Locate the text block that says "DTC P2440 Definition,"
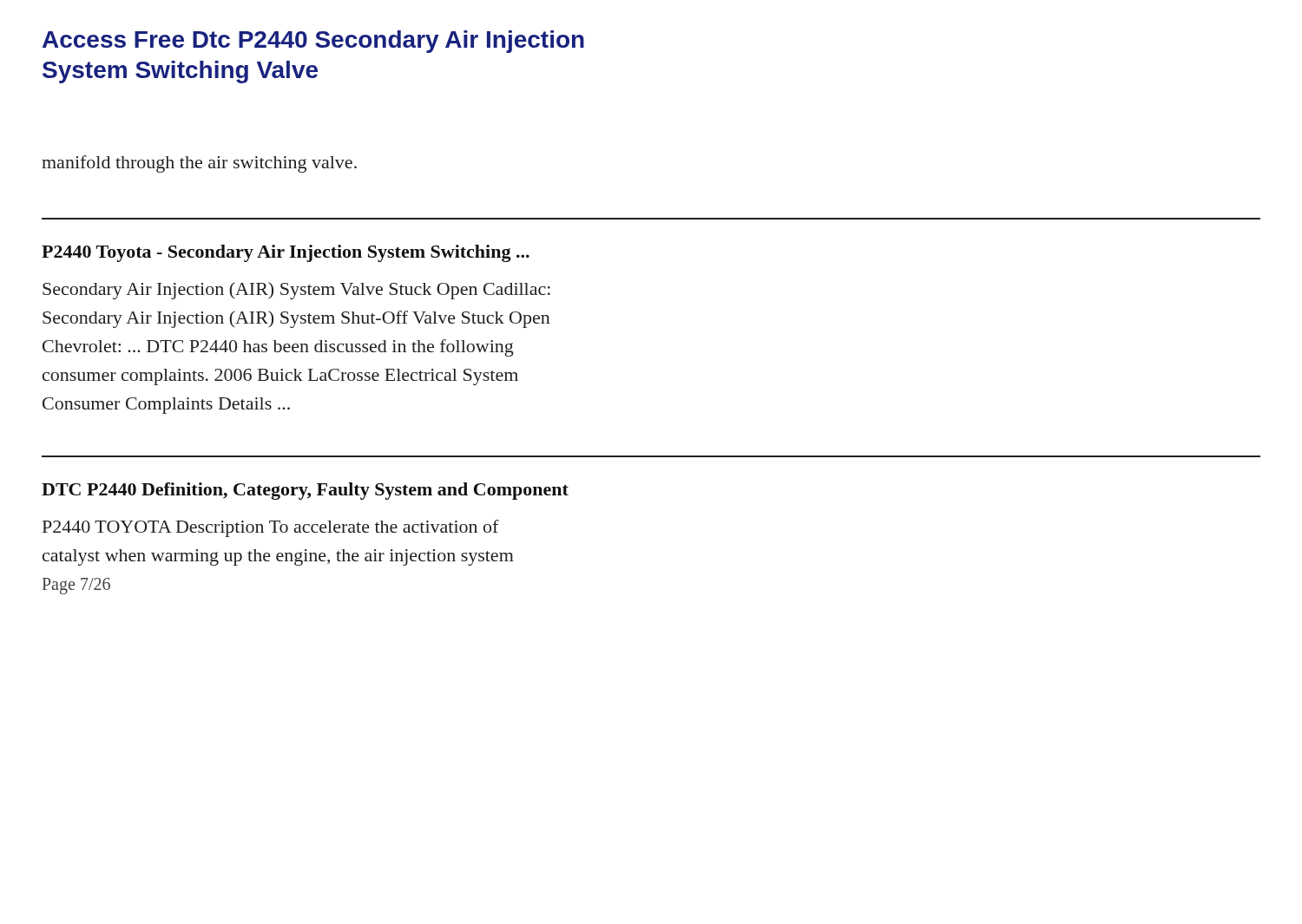Viewport: 1302px width, 924px height. click(x=305, y=491)
